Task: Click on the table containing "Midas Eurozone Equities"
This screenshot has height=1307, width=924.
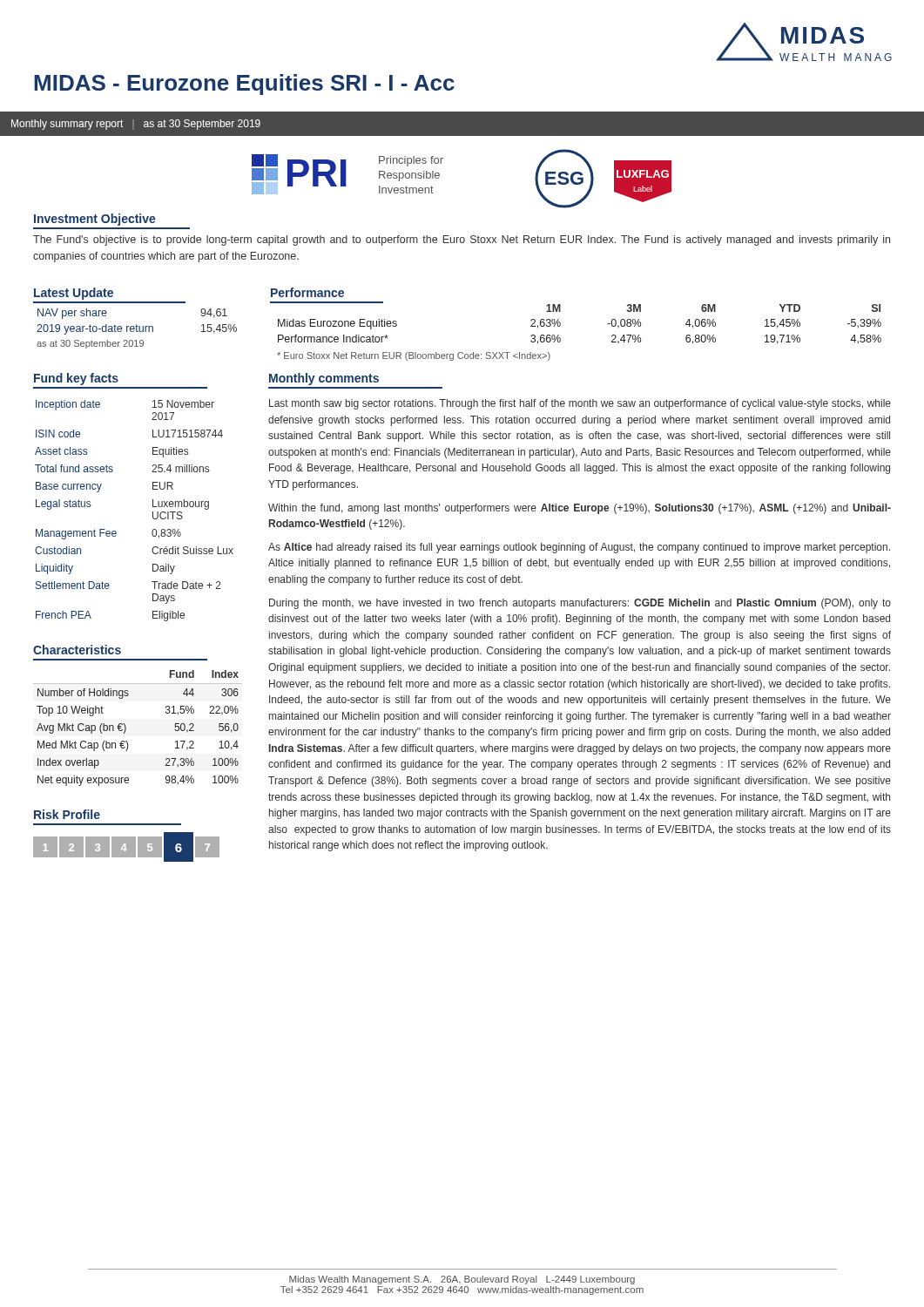Action: pyautogui.click(x=579, y=332)
